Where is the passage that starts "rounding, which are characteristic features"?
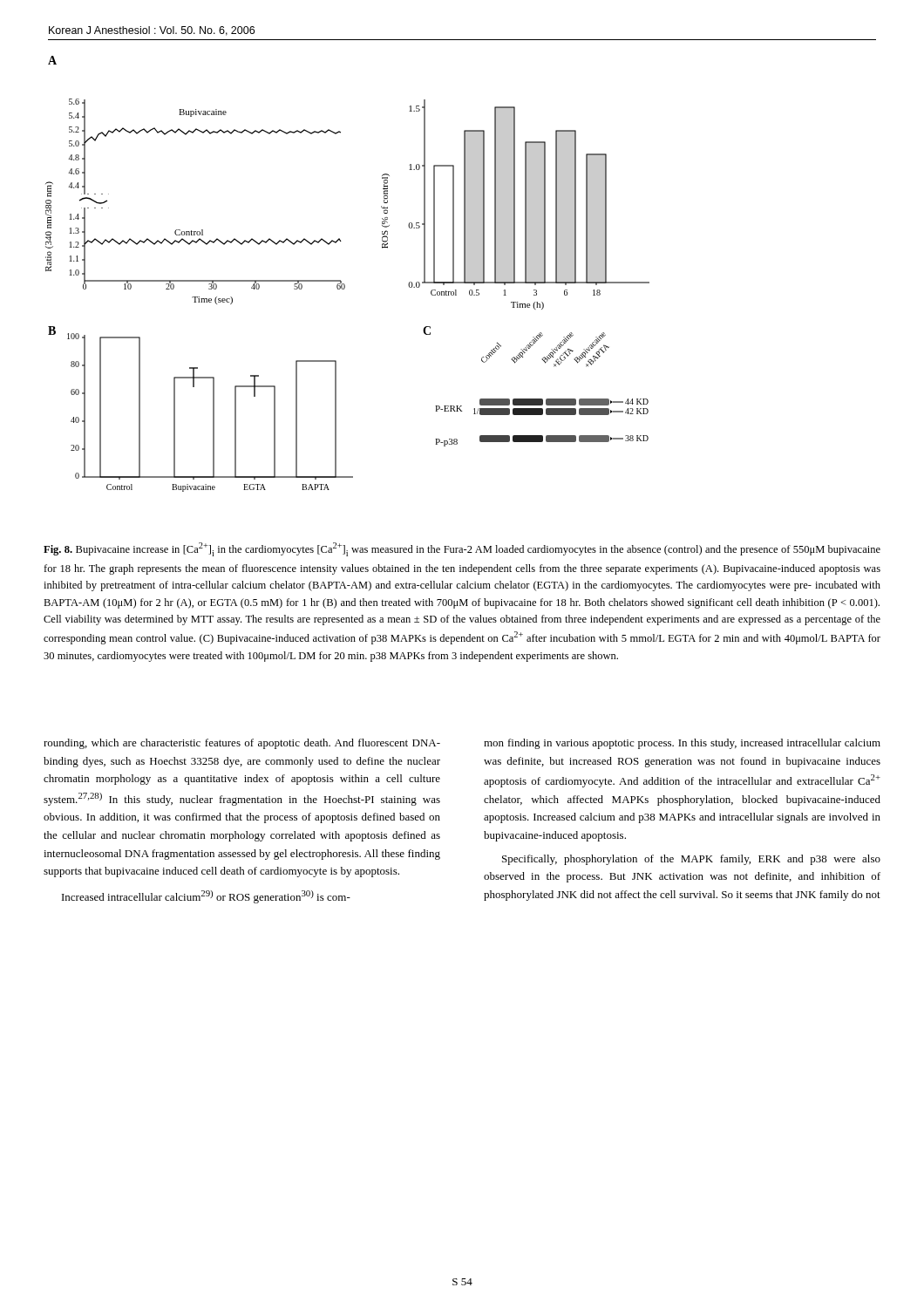The width and height of the screenshot is (924, 1308). (242, 820)
